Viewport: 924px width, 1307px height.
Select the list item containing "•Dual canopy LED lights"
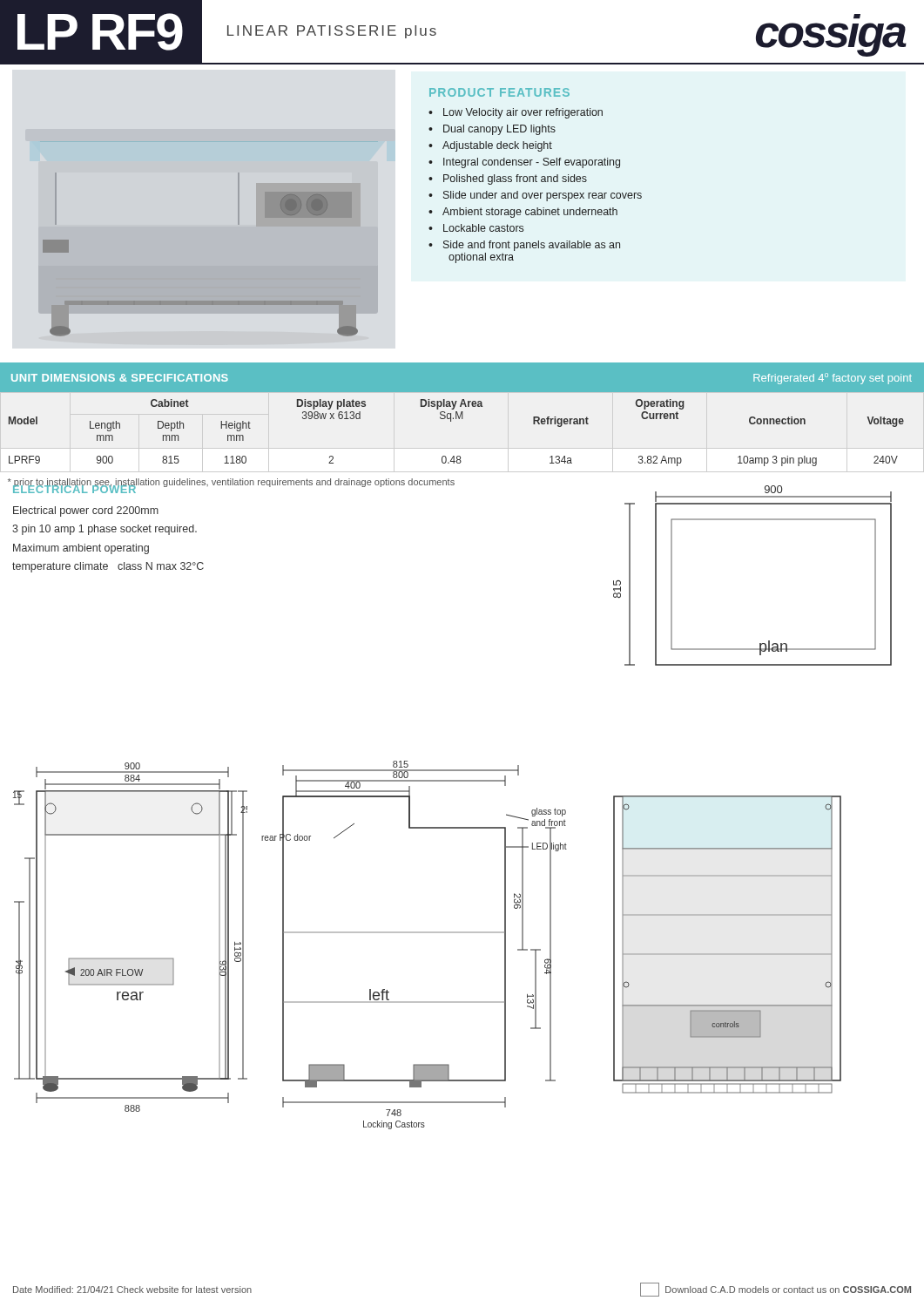point(492,129)
